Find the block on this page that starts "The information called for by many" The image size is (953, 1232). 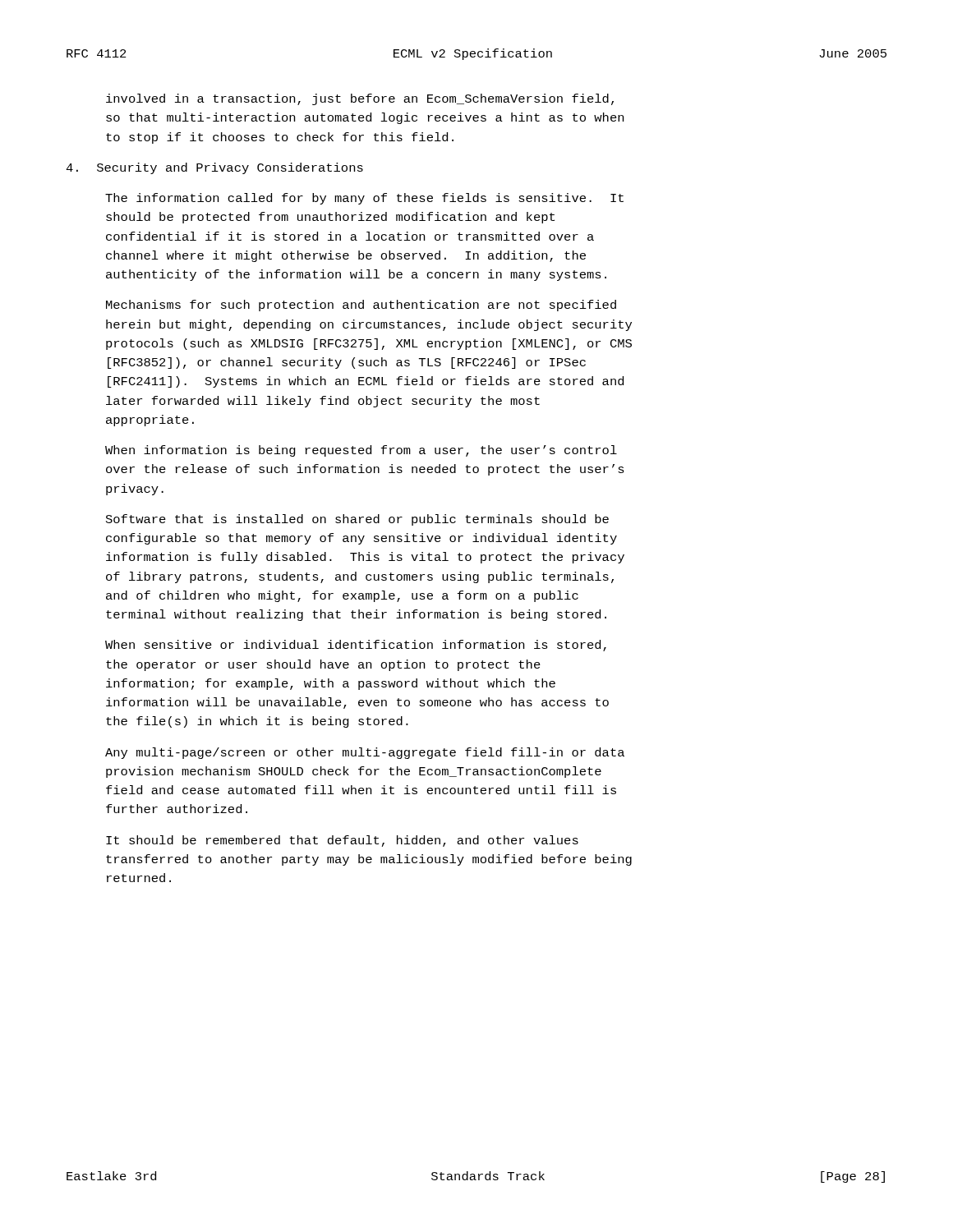pos(365,237)
